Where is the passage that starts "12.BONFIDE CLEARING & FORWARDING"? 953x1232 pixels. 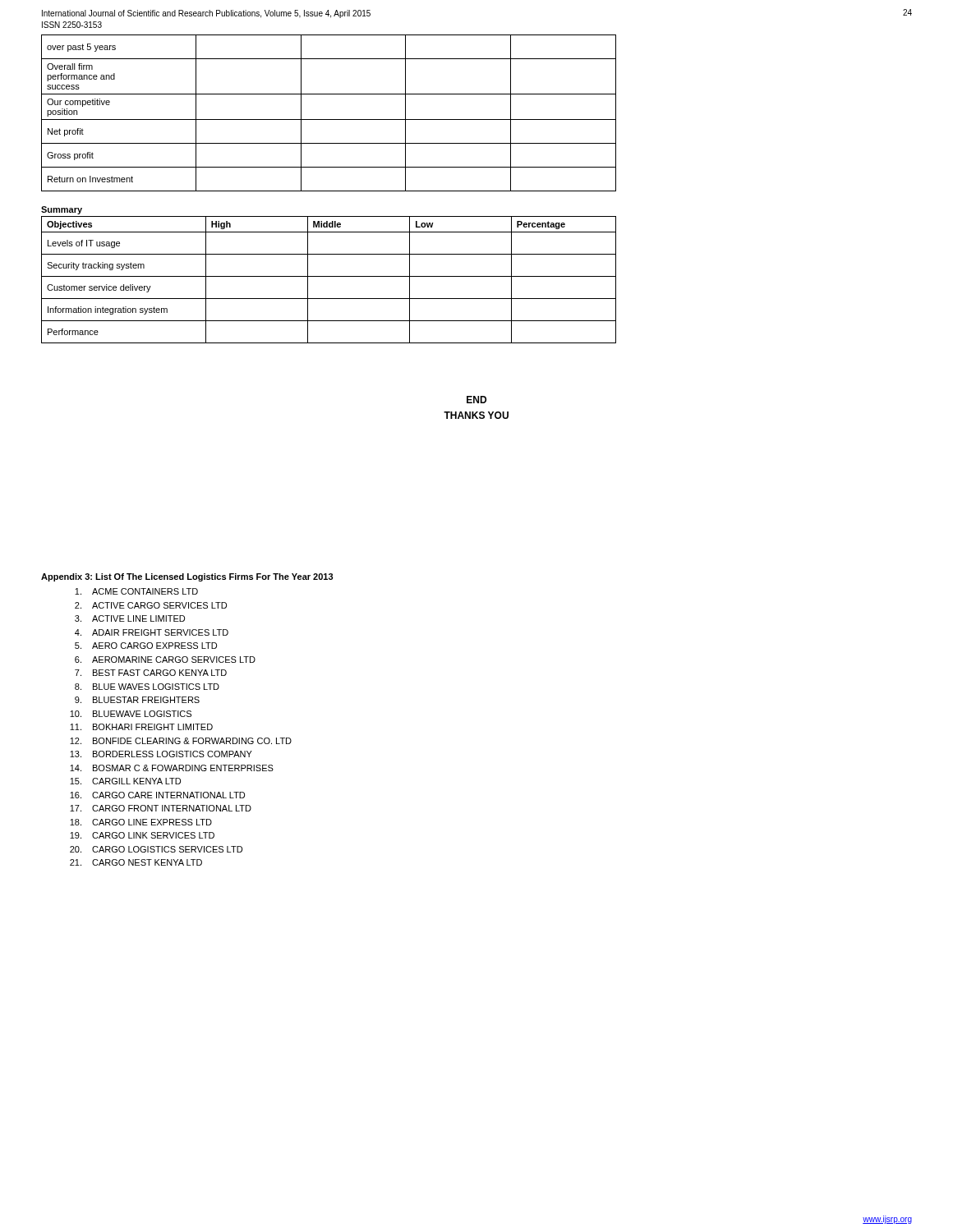point(181,741)
